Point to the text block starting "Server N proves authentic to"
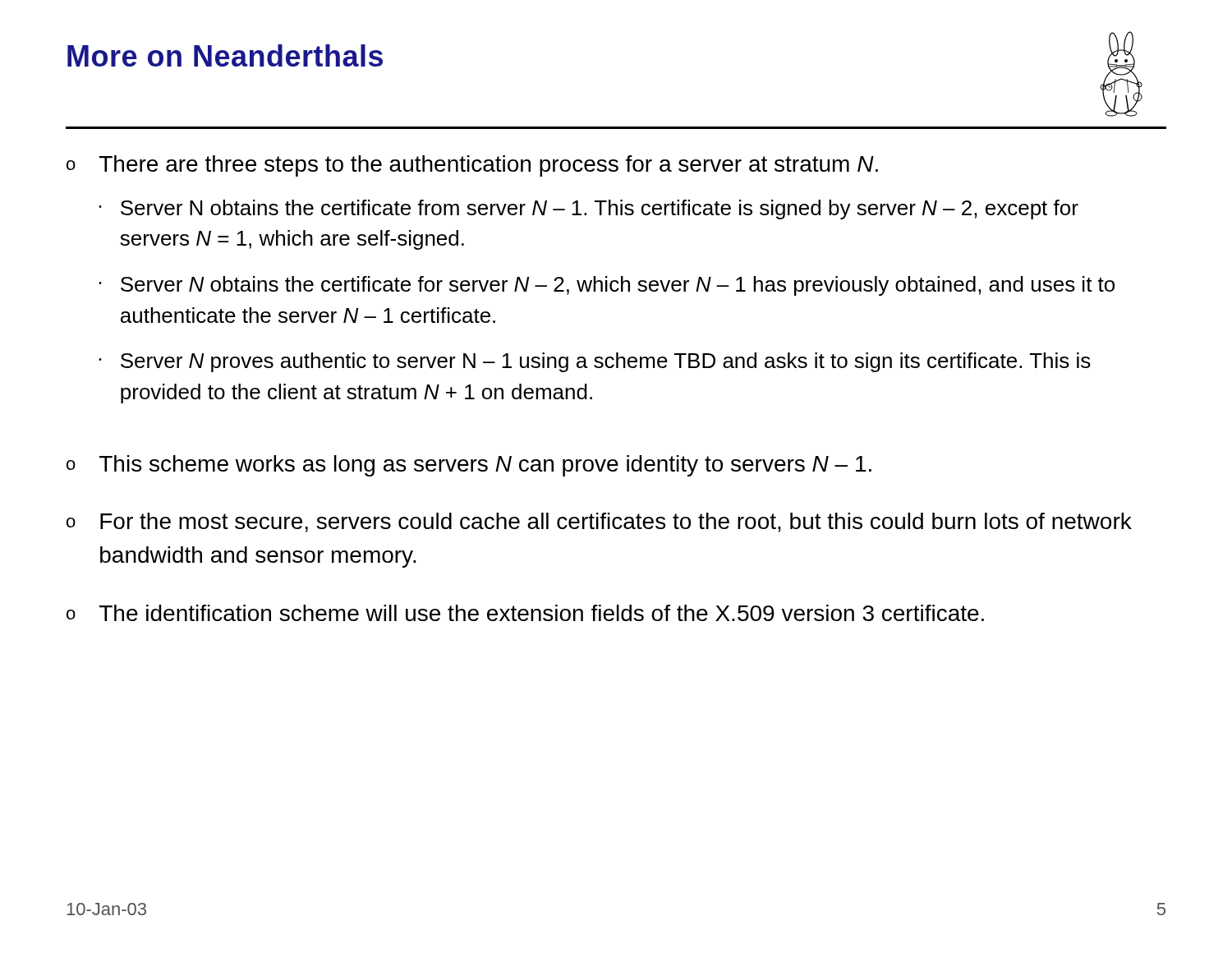Image resolution: width=1232 pixels, height=953 pixels. point(605,376)
